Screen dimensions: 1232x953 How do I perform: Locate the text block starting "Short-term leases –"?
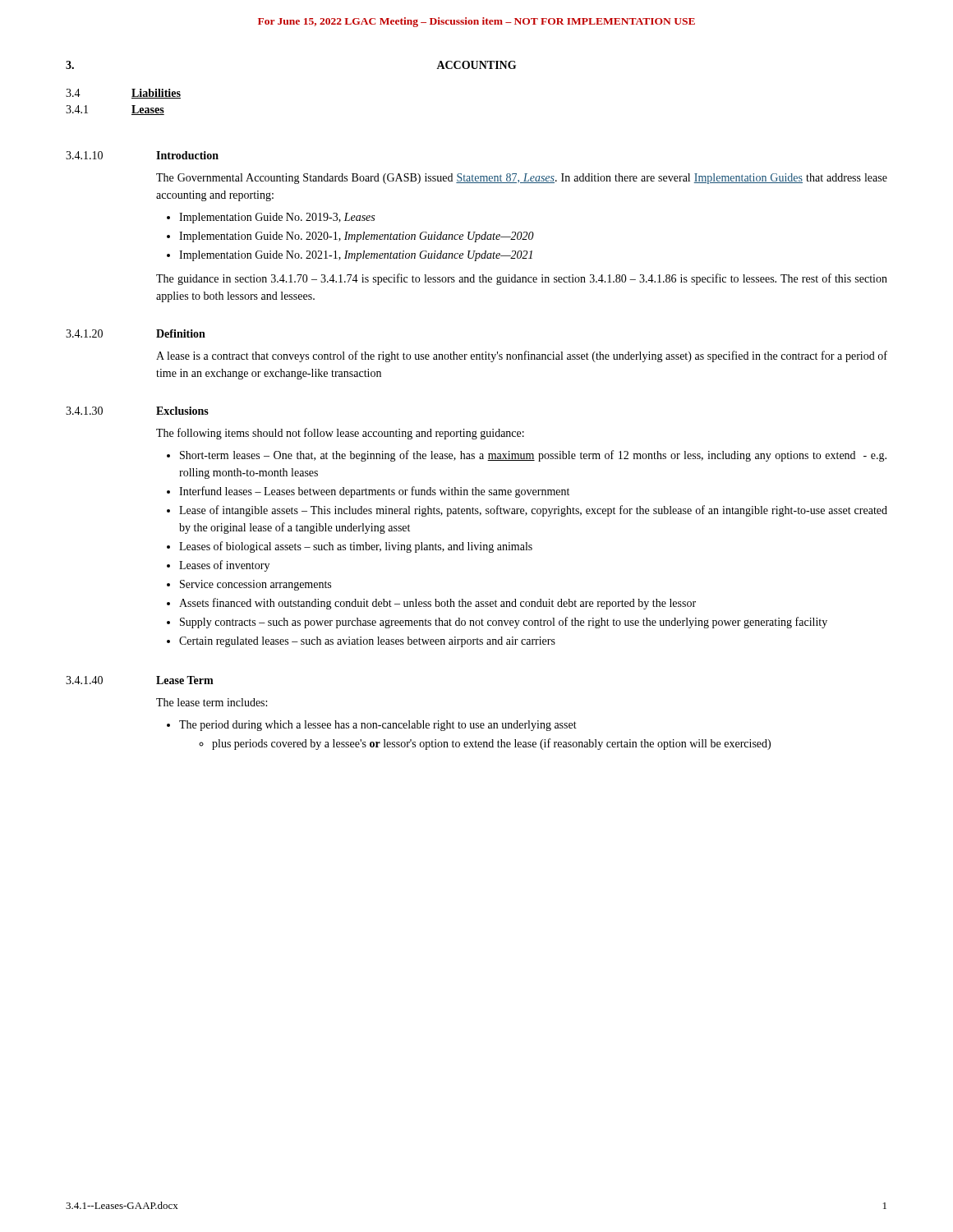click(533, 464)
